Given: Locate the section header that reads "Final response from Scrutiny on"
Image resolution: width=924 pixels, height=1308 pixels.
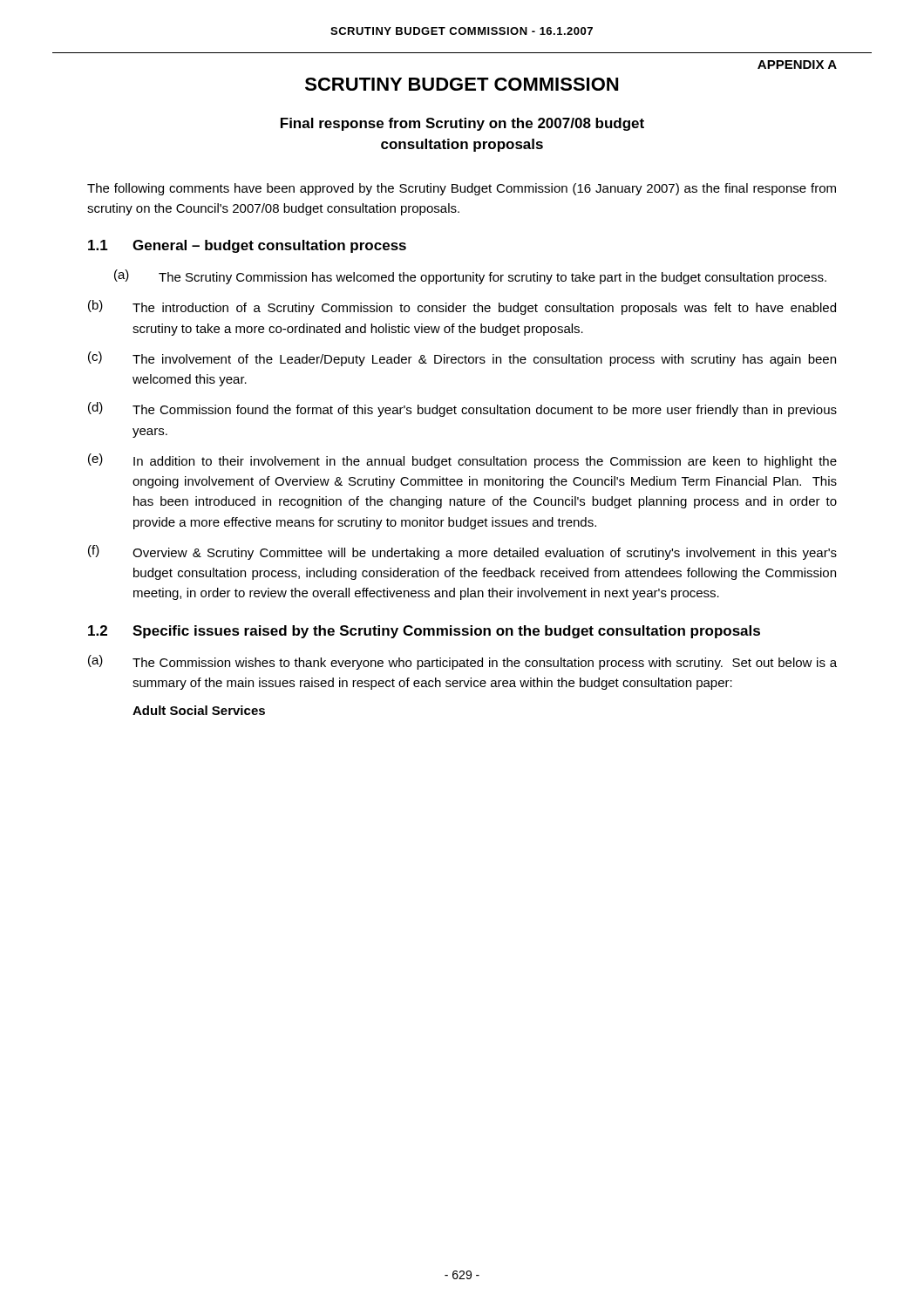Looking at the screenshot, I should pos(462,134).
